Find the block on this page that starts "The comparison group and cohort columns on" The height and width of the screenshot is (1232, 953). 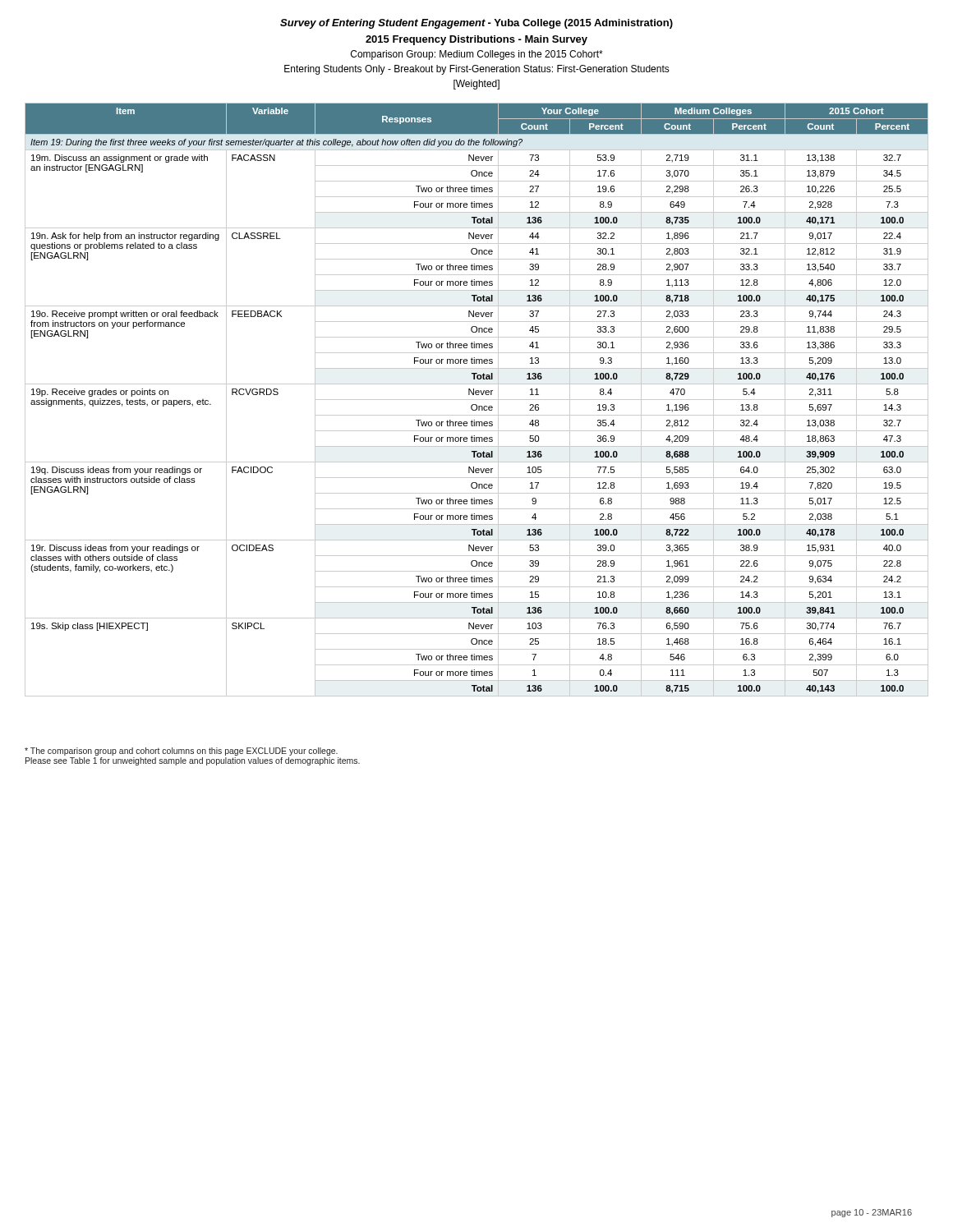click(x=192, y=756)
